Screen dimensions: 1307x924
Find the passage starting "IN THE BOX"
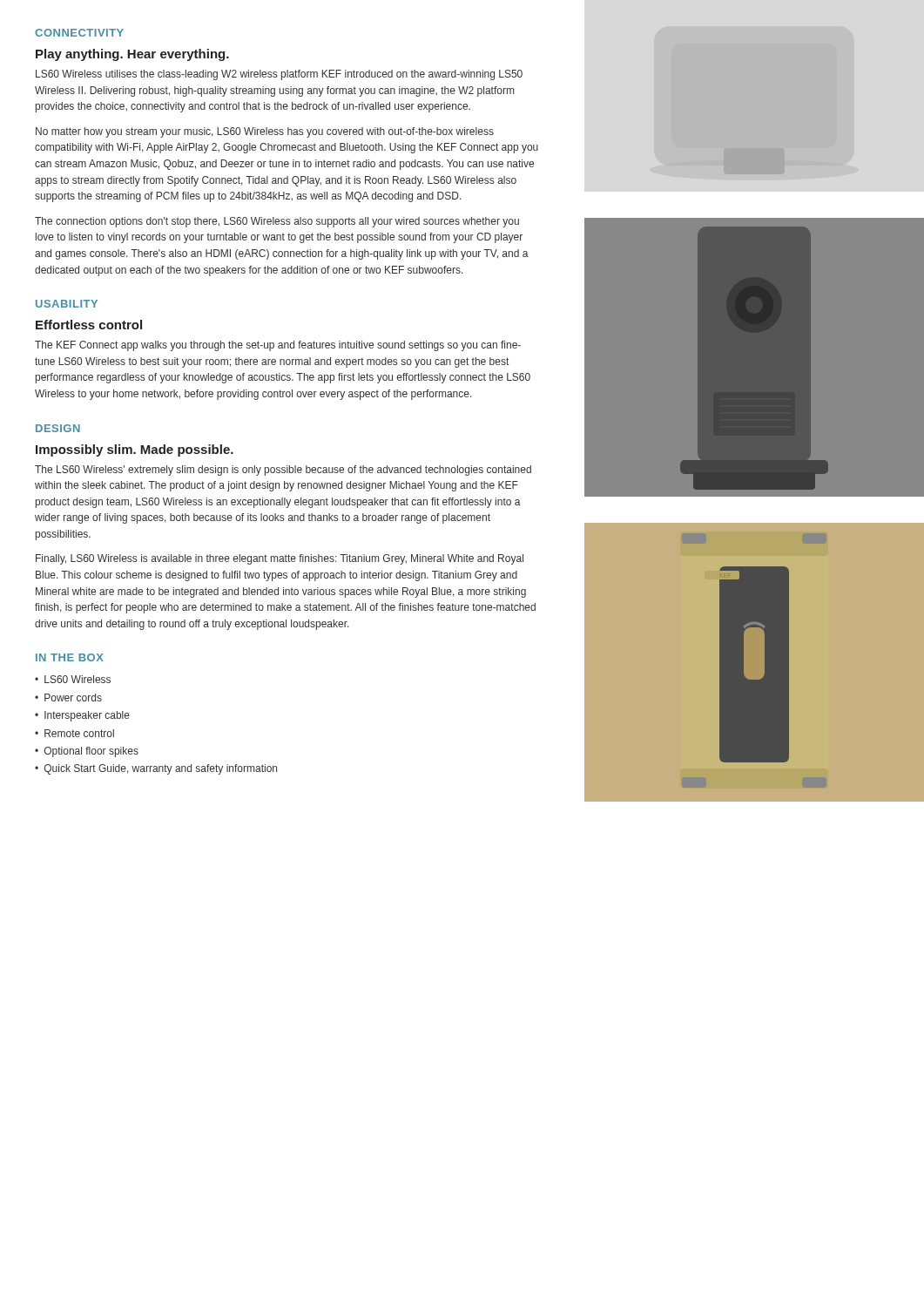[69, 658]
